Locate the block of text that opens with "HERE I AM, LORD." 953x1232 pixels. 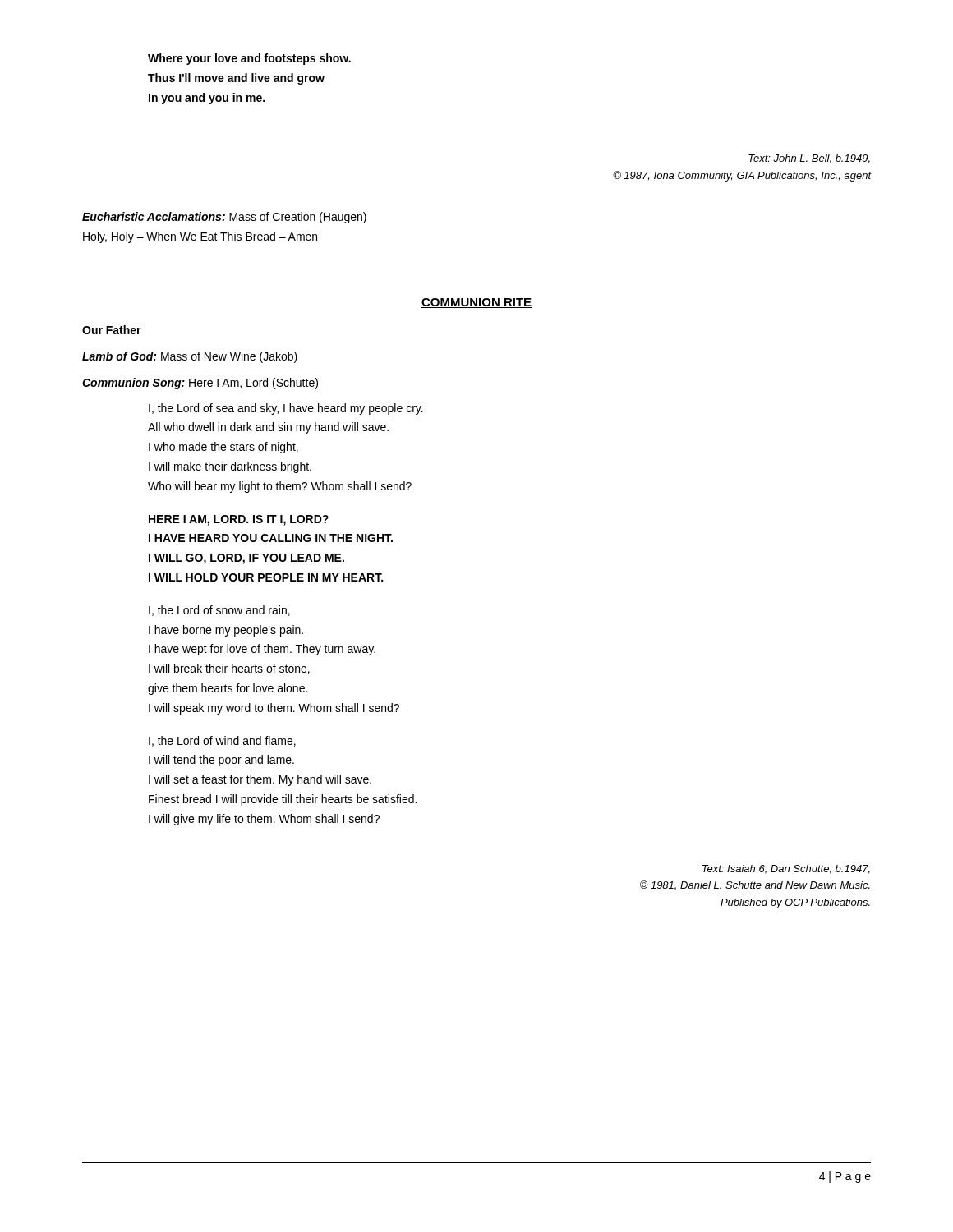(271, 548)
